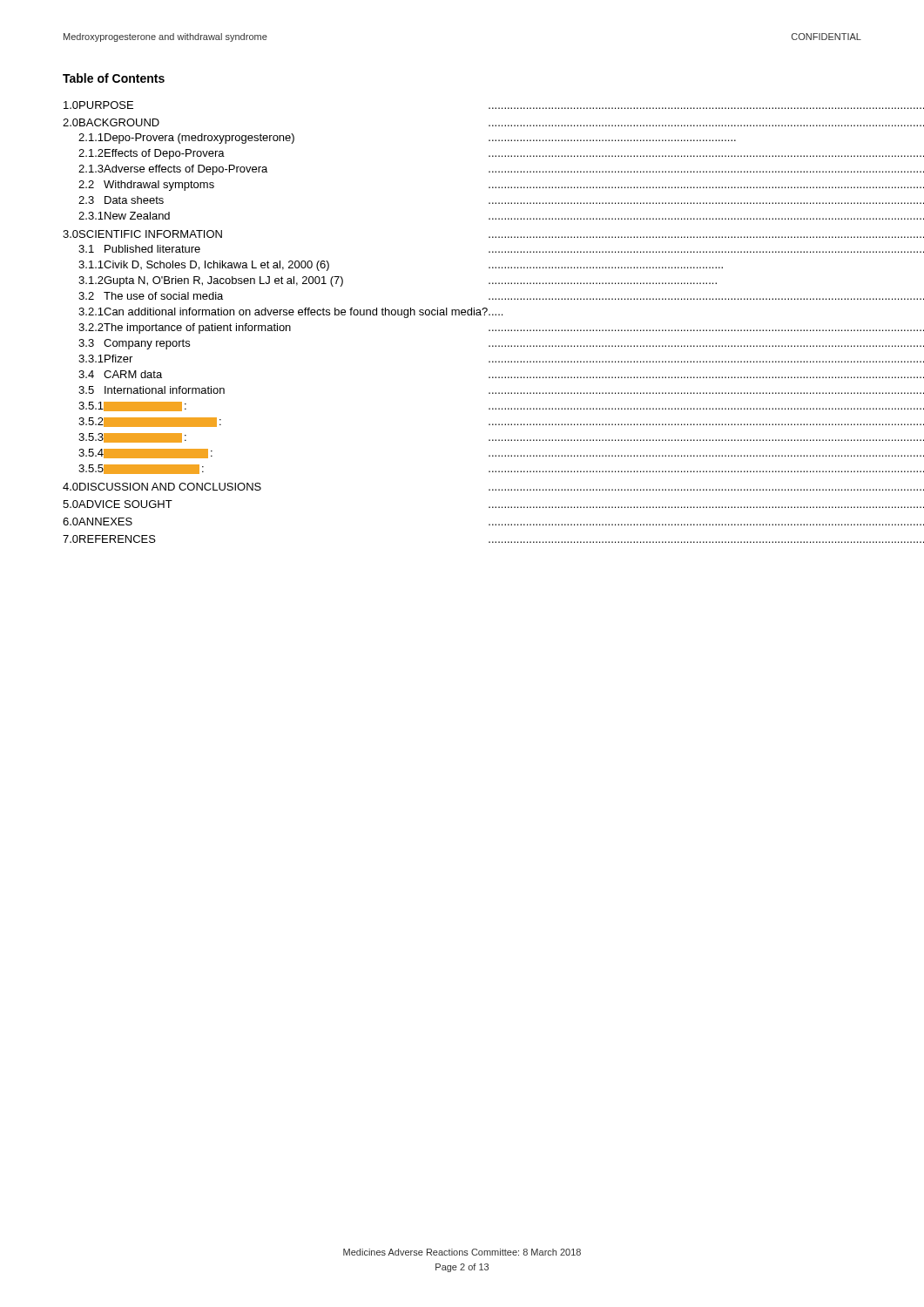Screen dimensions: 1307x924
Task: Locate the text "6.0 ANNEXES"
Action: point(493,519)
